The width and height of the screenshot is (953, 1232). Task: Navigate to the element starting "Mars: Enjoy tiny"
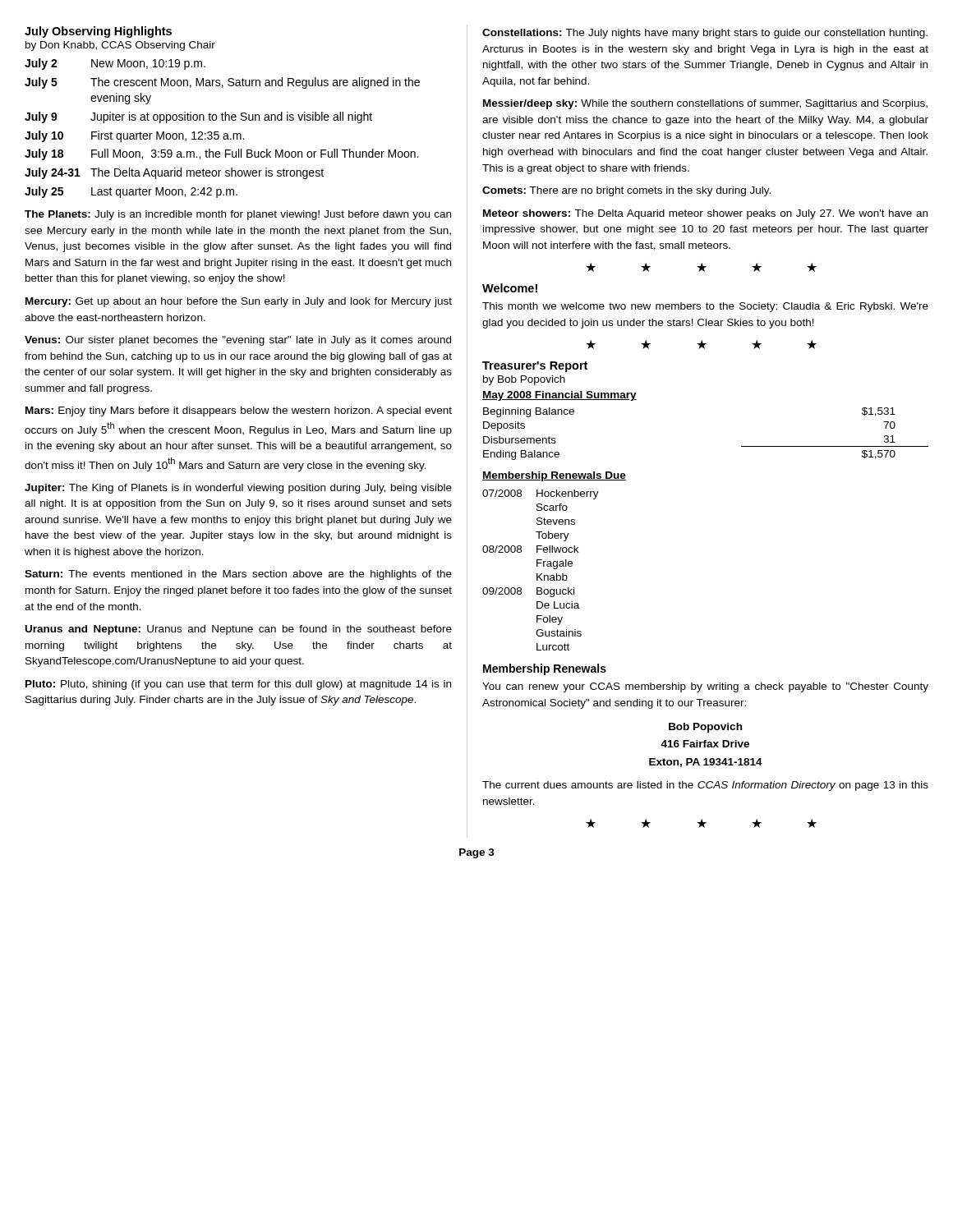(238, 437)
